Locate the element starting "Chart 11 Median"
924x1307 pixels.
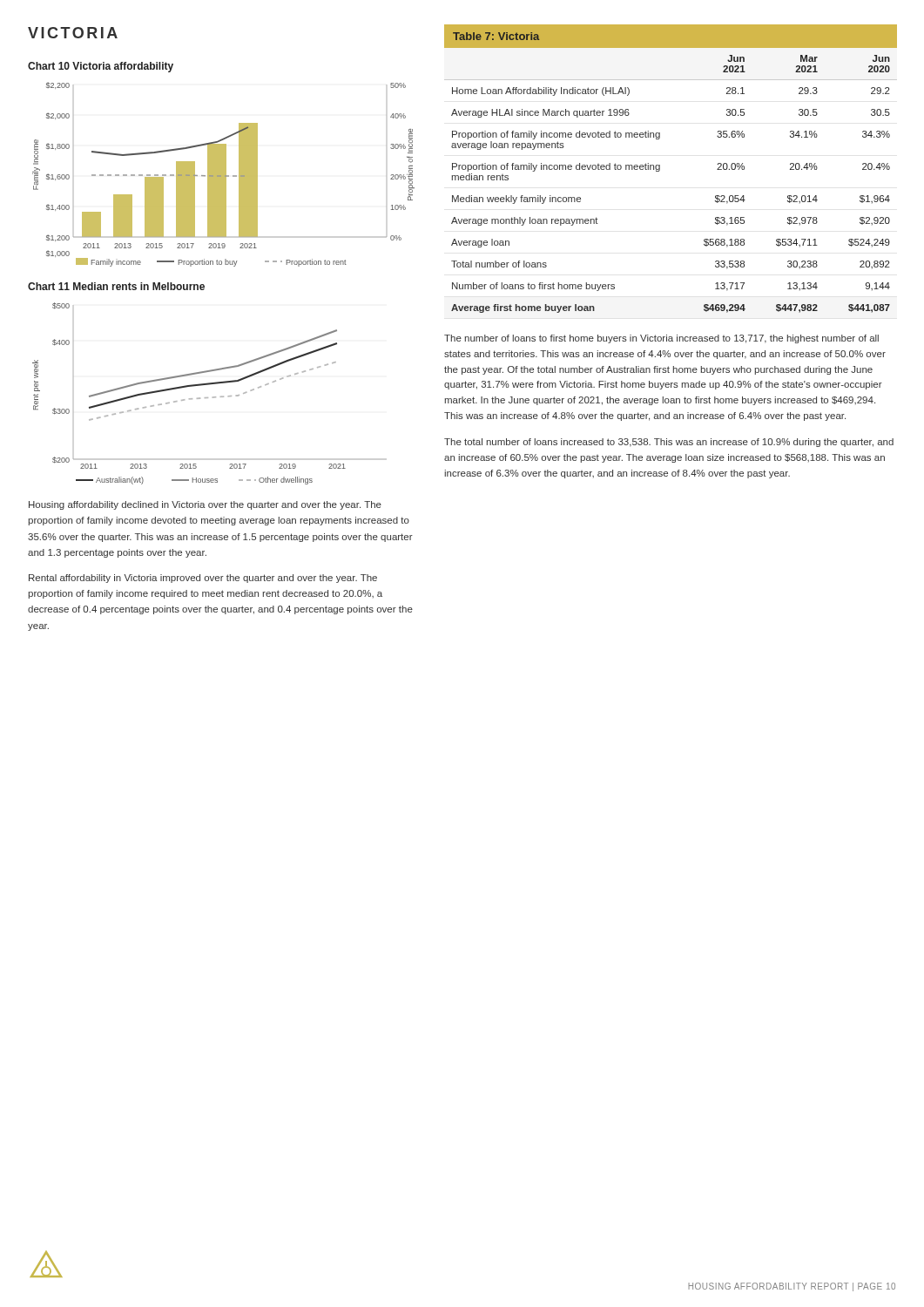click(116, 287)
